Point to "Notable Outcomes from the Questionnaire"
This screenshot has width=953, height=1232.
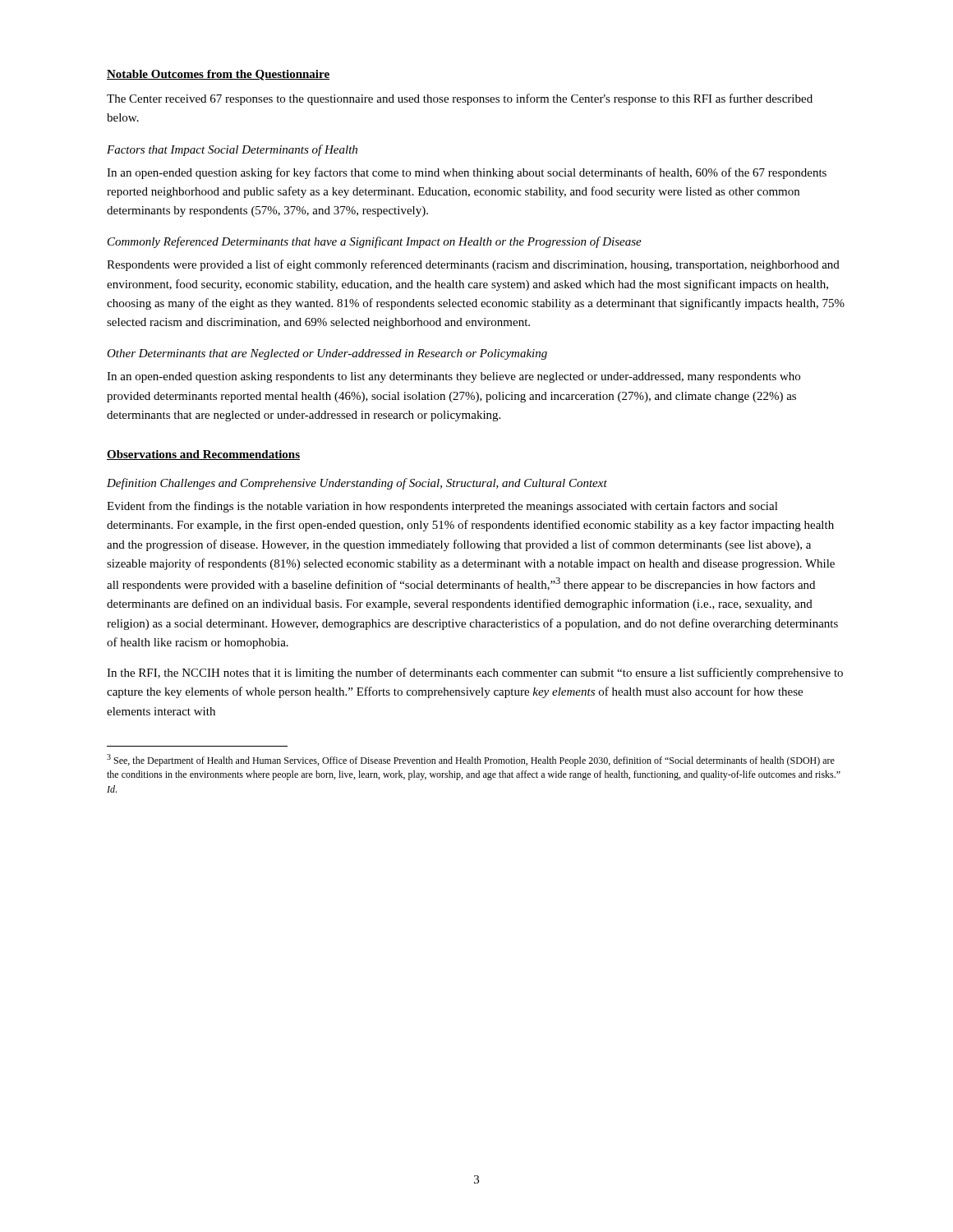tap(218, 74)
